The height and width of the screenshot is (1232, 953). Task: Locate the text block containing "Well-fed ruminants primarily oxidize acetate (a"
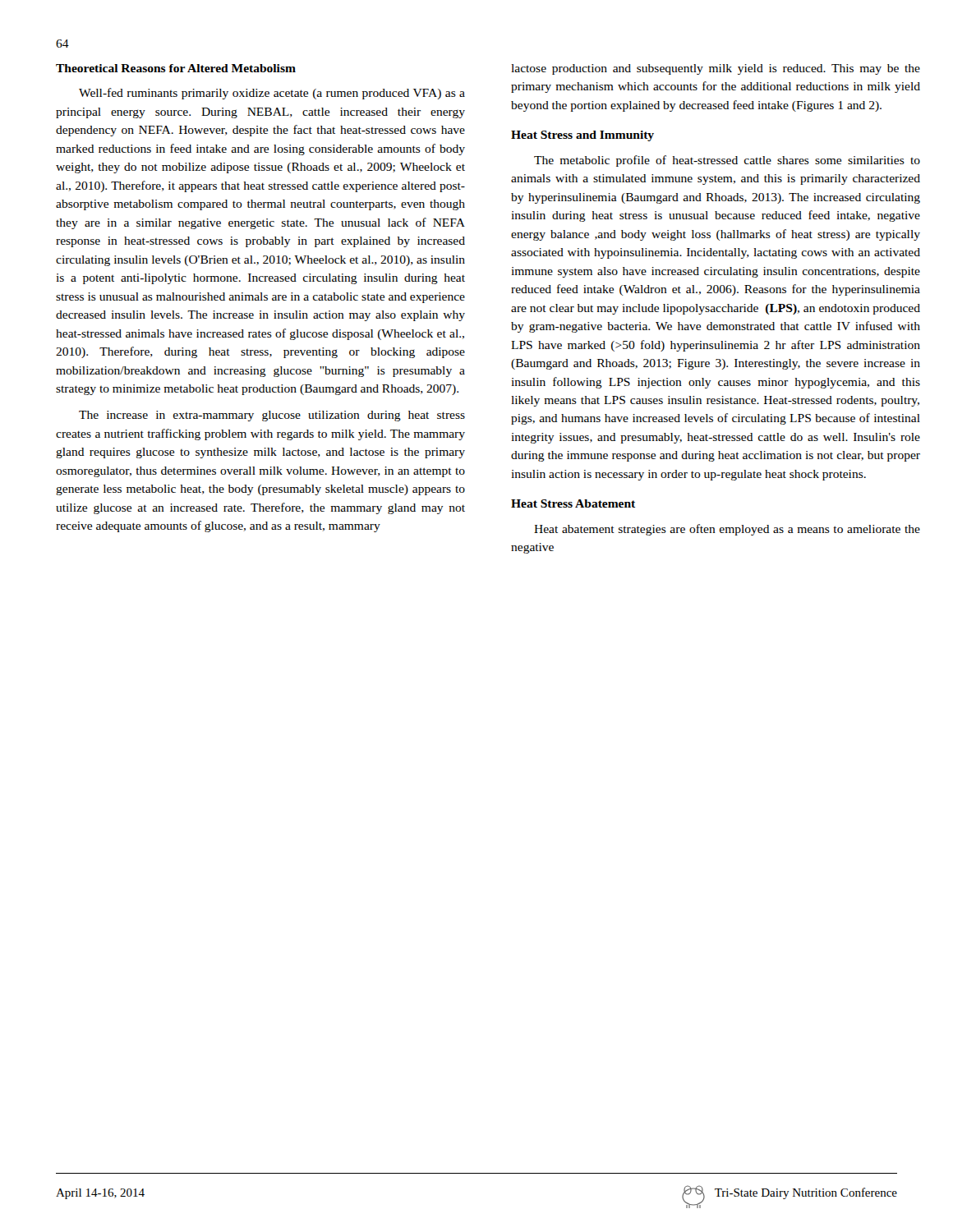[260, 240]
